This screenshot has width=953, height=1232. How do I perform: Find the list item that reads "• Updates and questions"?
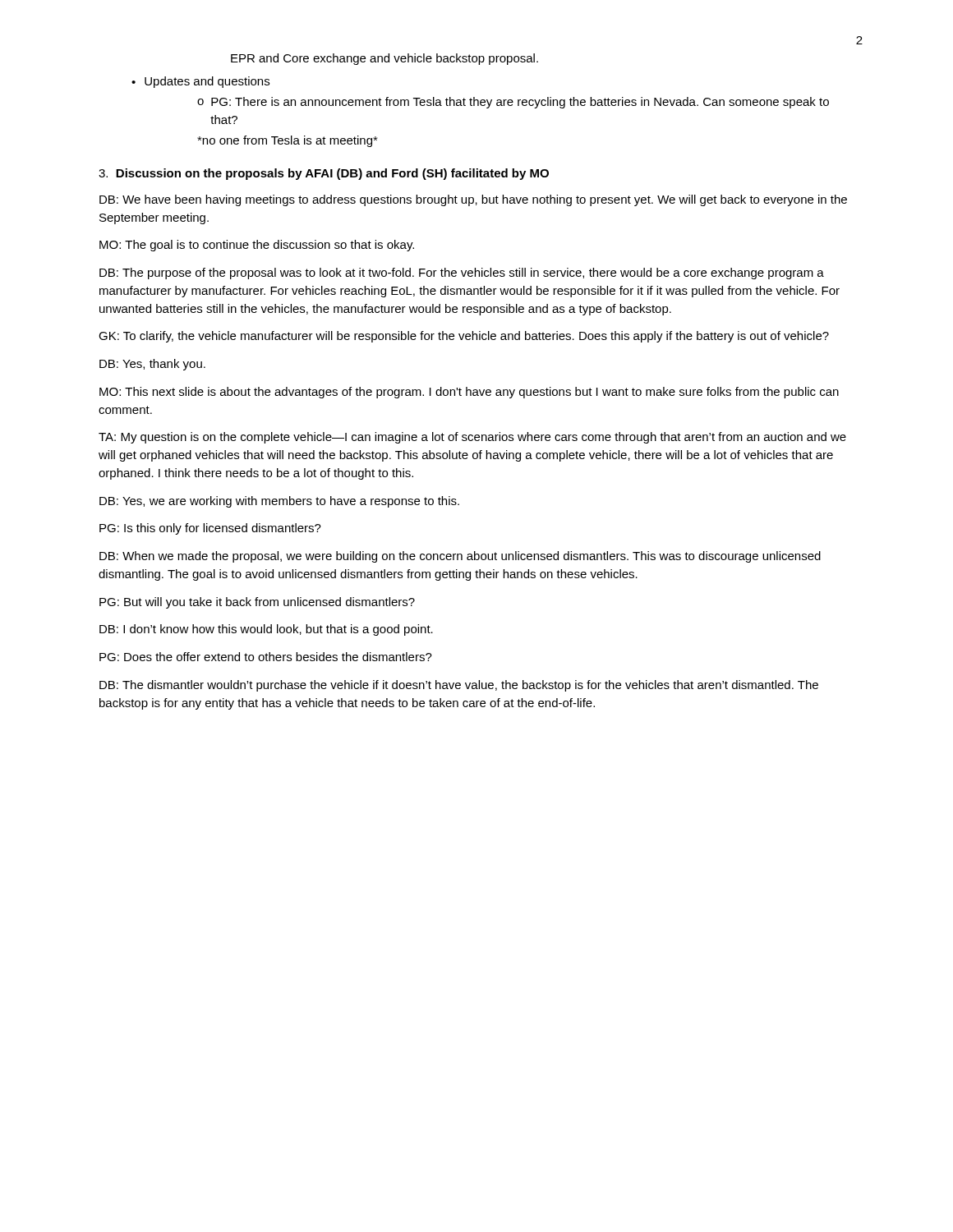click(201, 81)
